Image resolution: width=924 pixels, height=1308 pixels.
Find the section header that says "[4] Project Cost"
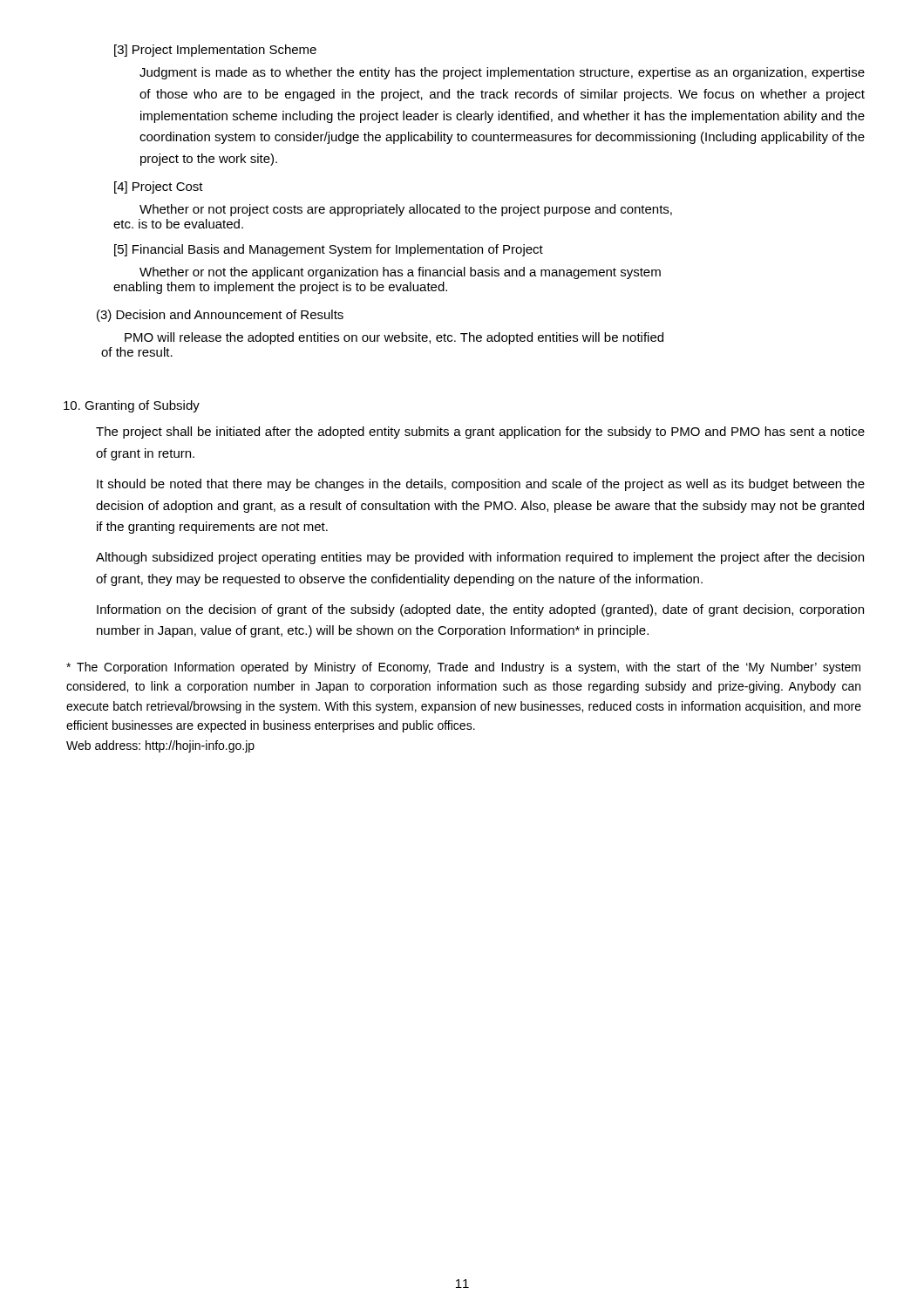pyautogui.click(x=158, y=186)
